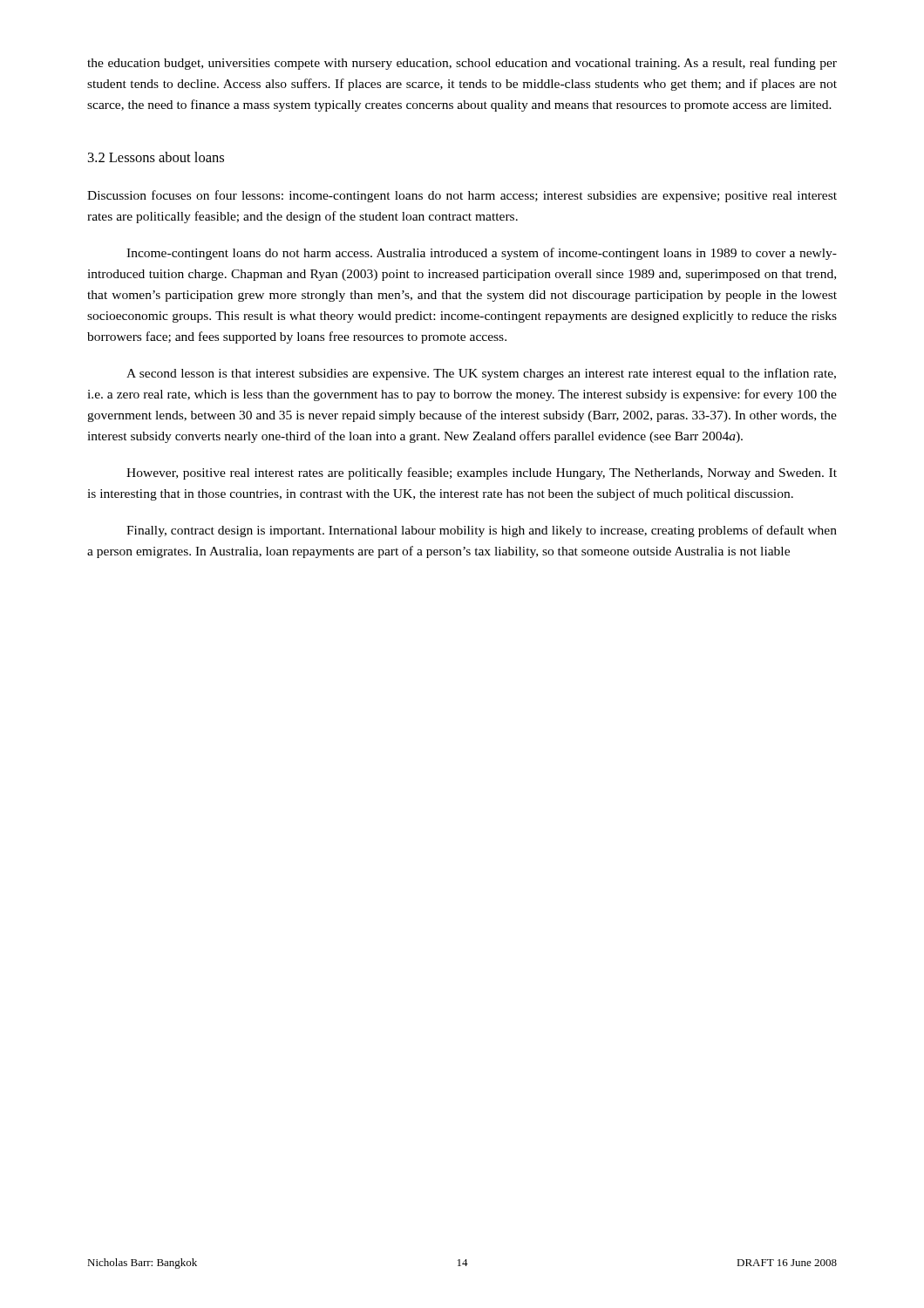Locate the block of text that opens with "the education budget, universities compete"
Image resolution: width=924 pixels, height=1308 pixels.
tap(462, 84)
